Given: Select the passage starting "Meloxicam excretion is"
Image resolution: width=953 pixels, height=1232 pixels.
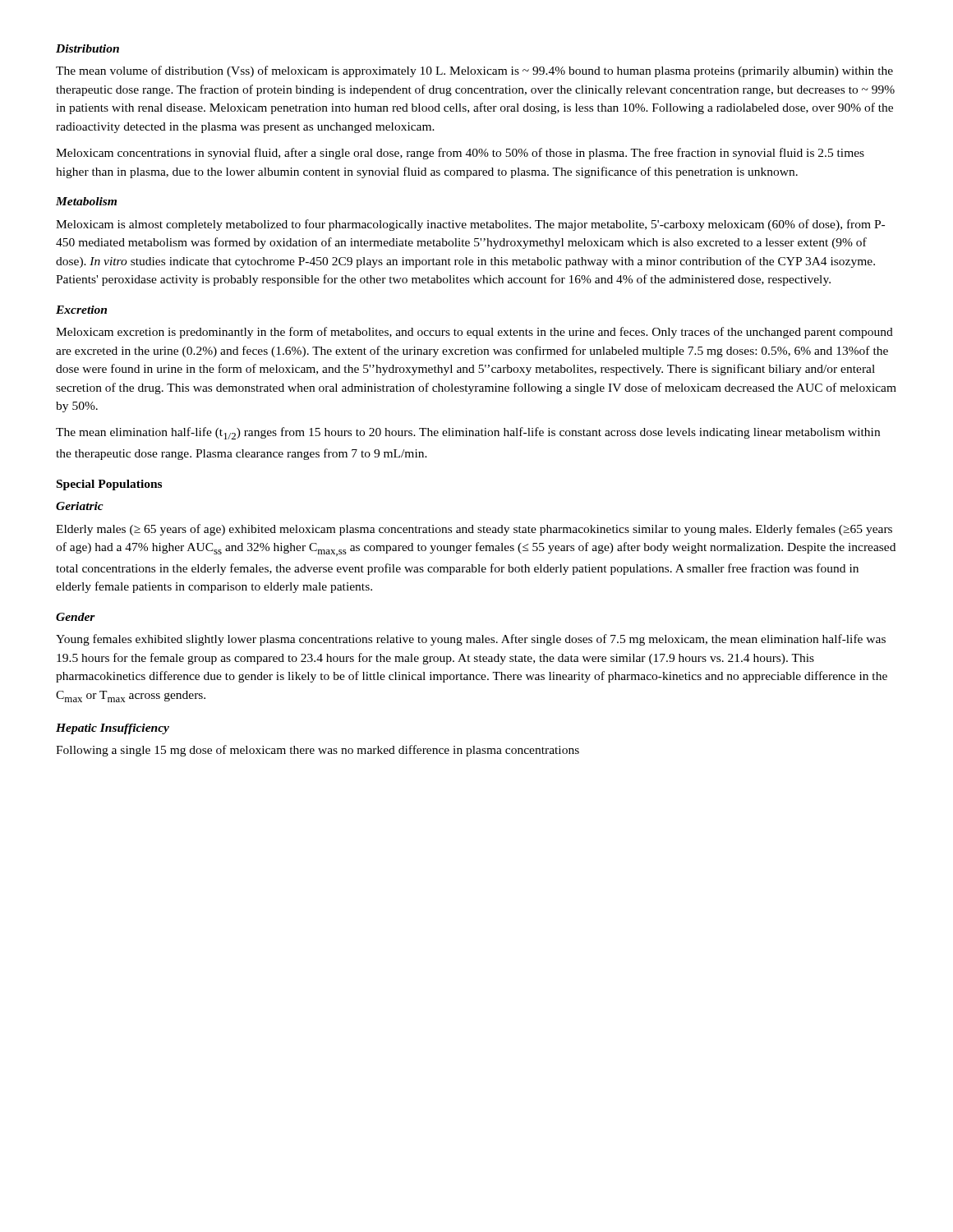Looking at the screenshot, I should 476,369.
